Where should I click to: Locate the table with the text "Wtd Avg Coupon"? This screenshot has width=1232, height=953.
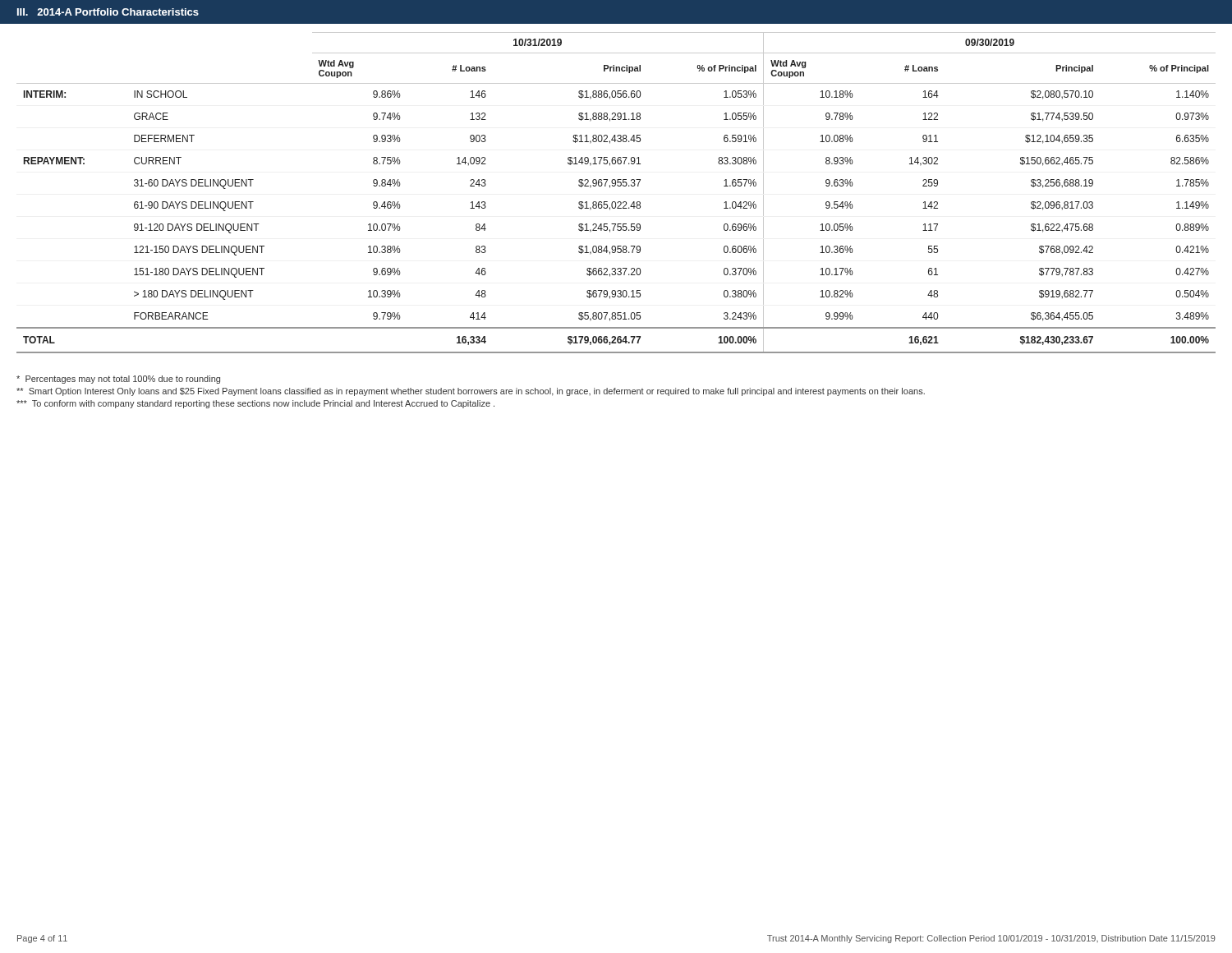616,193
